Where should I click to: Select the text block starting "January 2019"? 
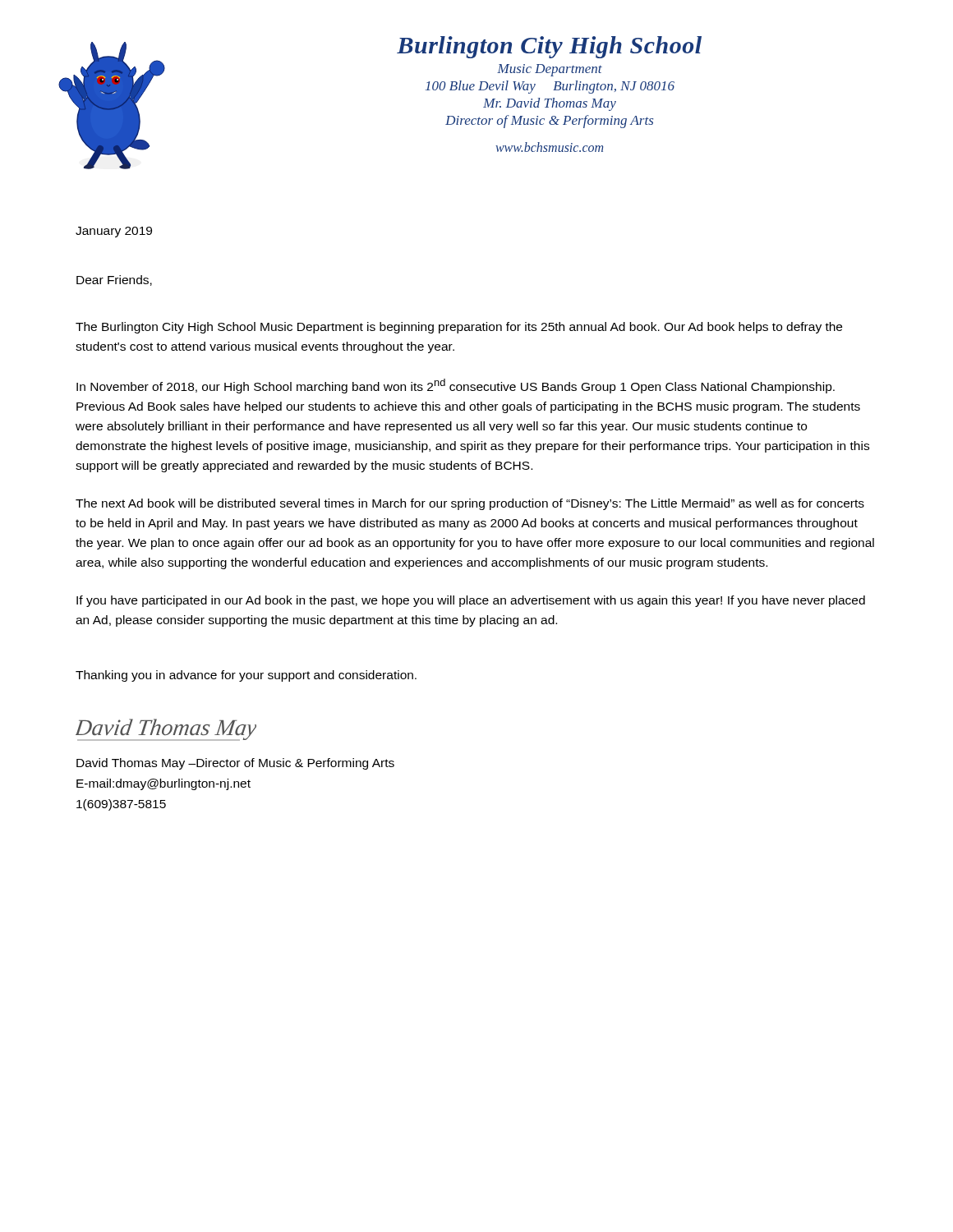pos(114,230)
